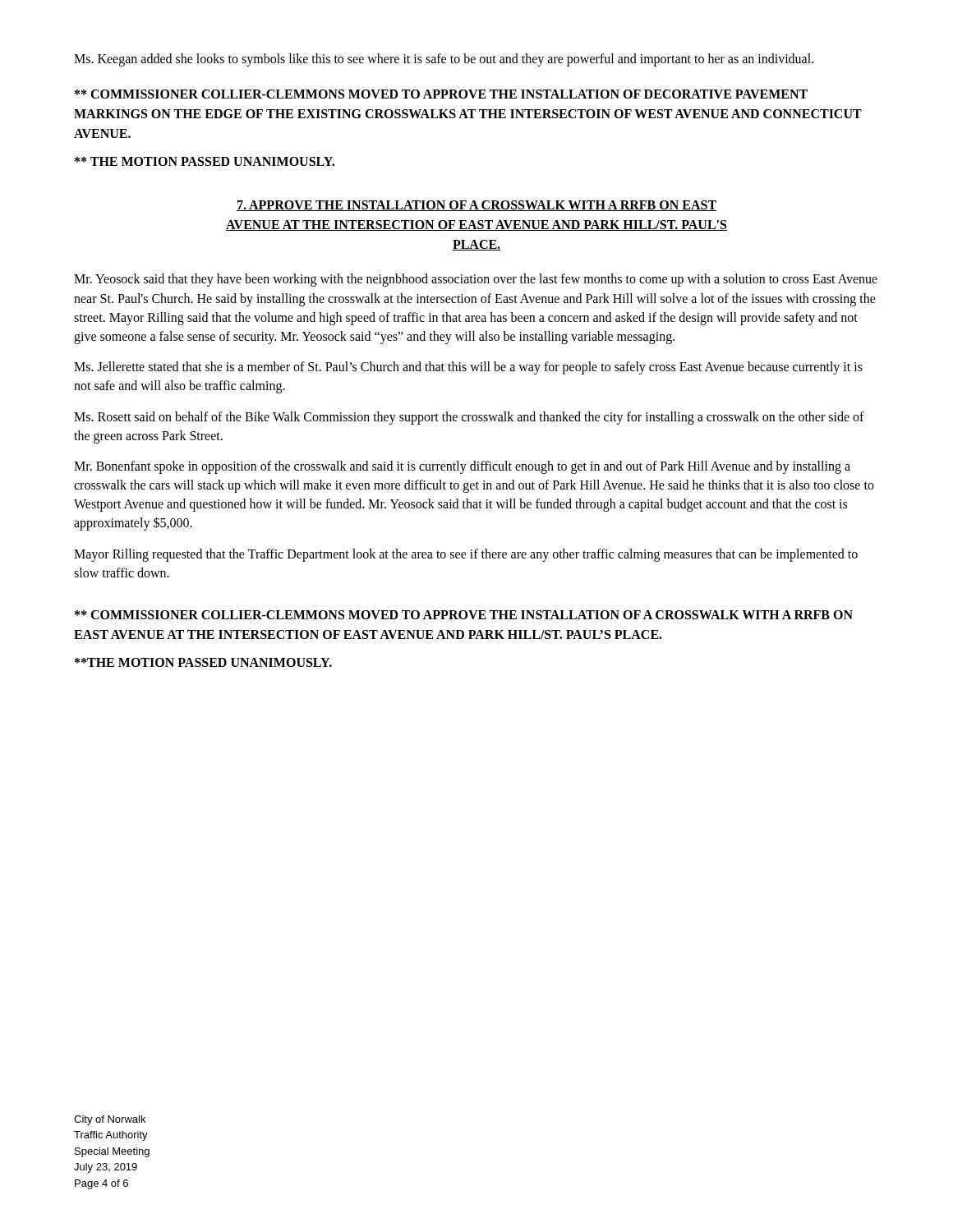Point to the block beginning "Mr. Yeosock said"
The height and width of the screenshot is (1232, 953).
click(x=476, y=308)
